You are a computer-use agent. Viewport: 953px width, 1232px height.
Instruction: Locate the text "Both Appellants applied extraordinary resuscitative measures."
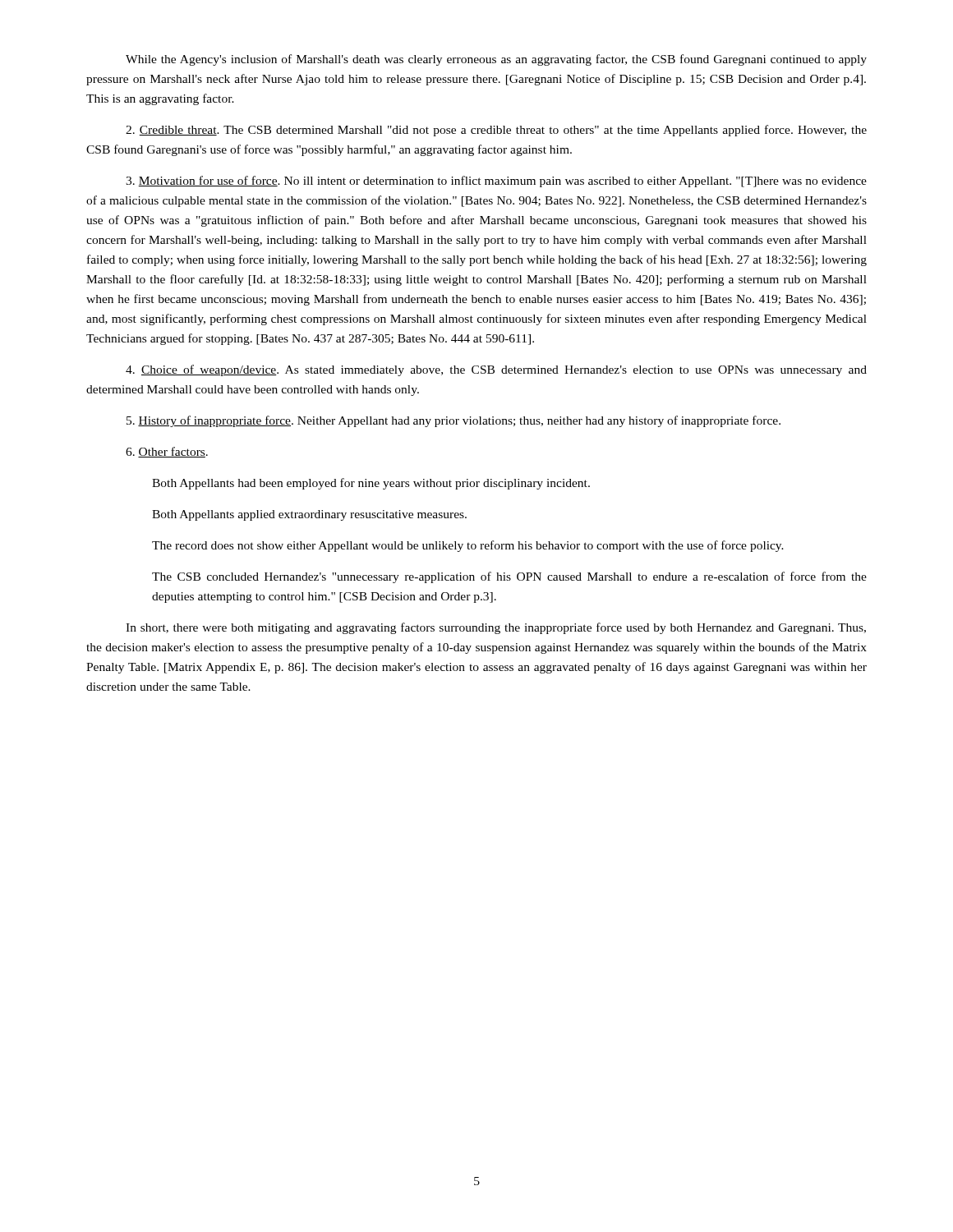coord(309,515)
